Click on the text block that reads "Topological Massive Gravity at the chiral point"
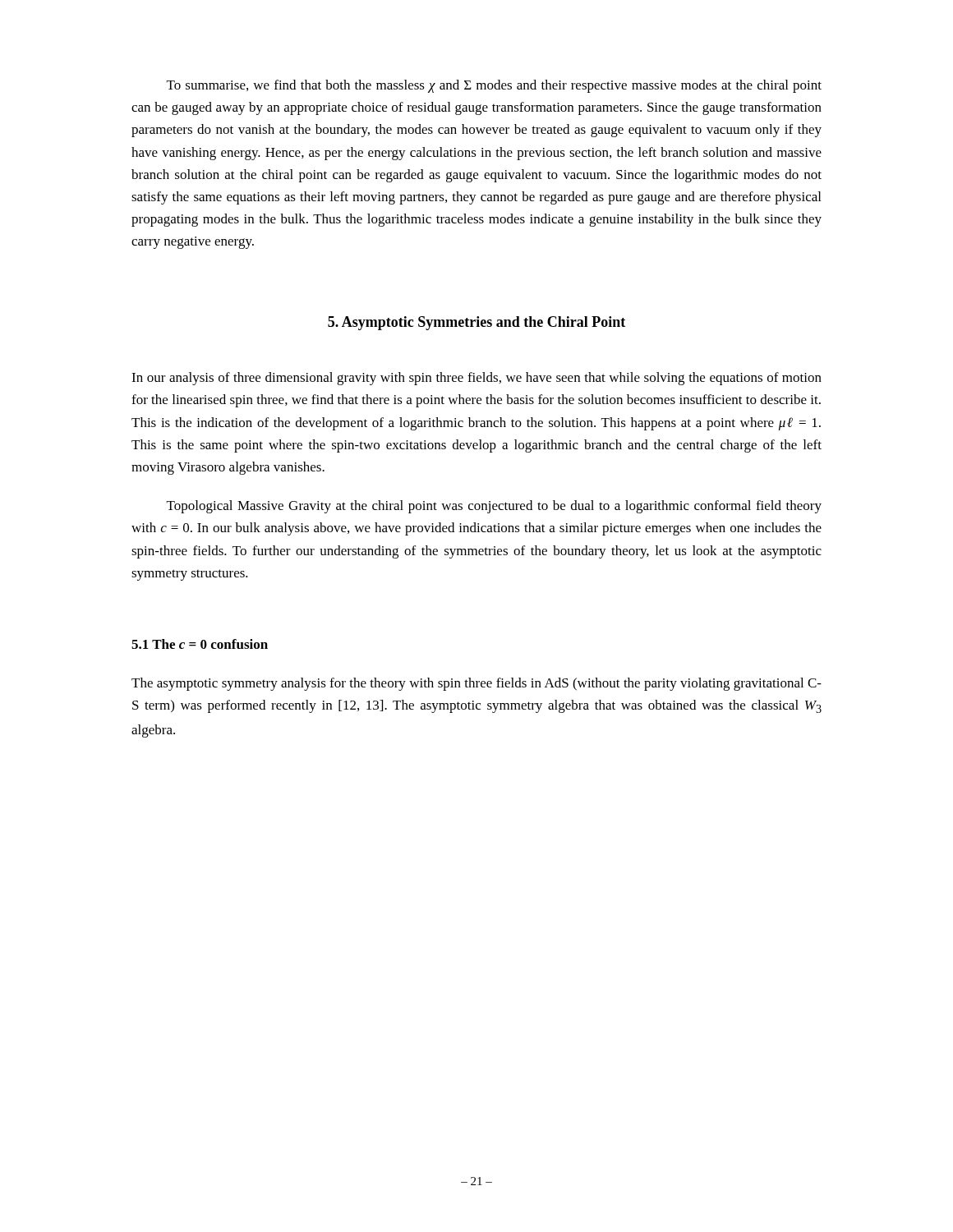This screenshot has height=1232, width=953. pyautogui.click(x=476, y=539)
